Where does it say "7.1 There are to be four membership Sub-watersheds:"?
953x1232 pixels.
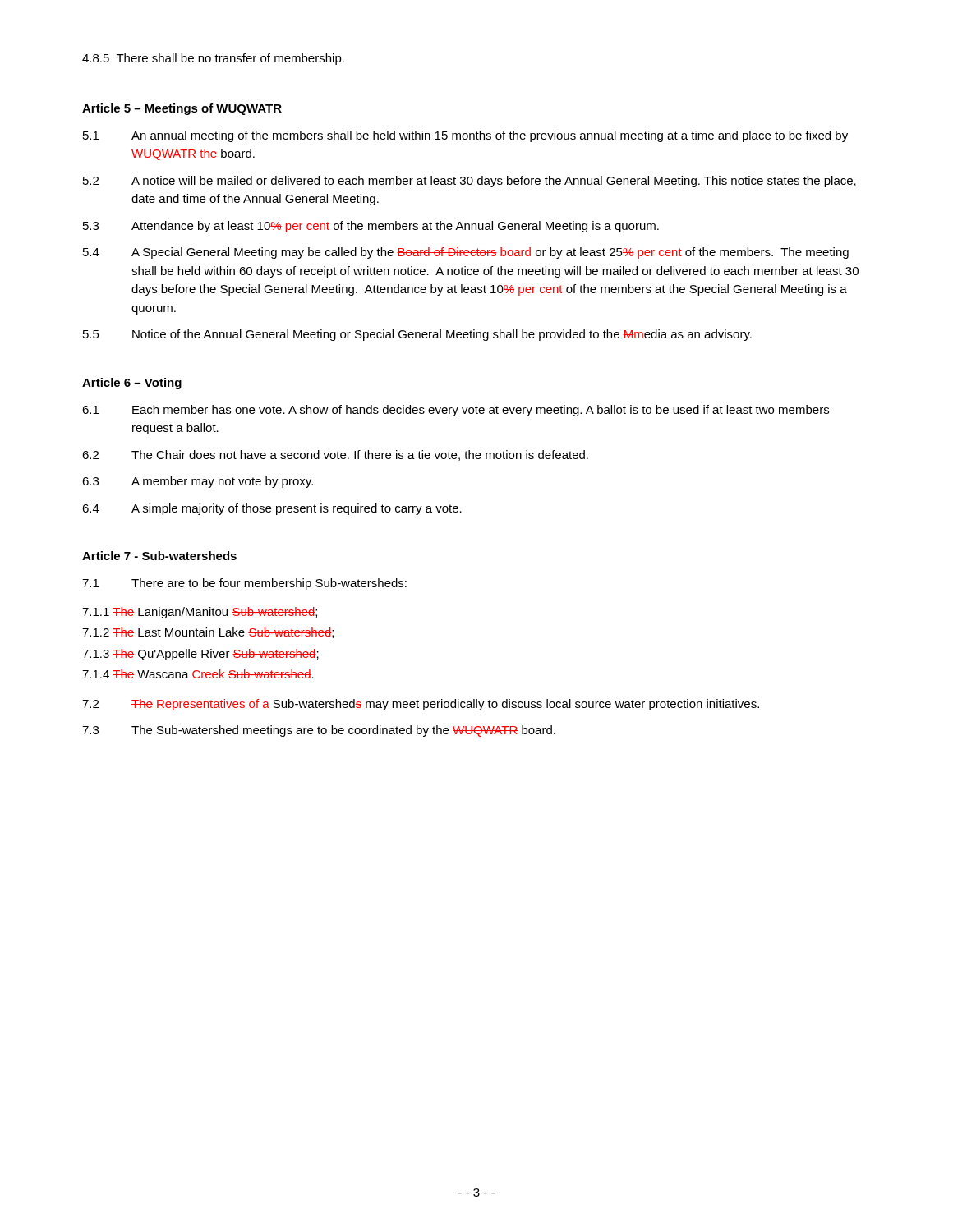(x=244, y=584)
